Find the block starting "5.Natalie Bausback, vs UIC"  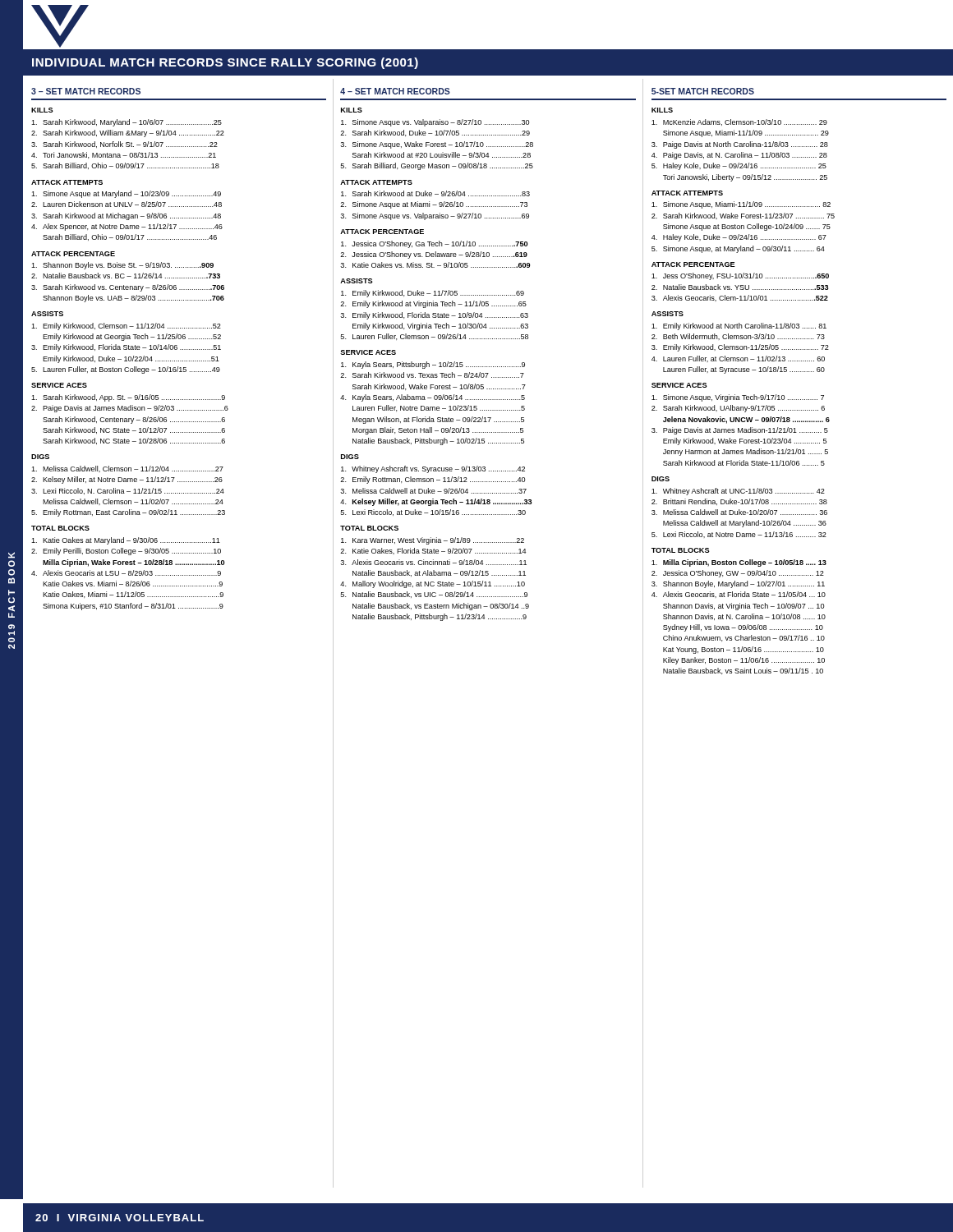tap(488, 595)
